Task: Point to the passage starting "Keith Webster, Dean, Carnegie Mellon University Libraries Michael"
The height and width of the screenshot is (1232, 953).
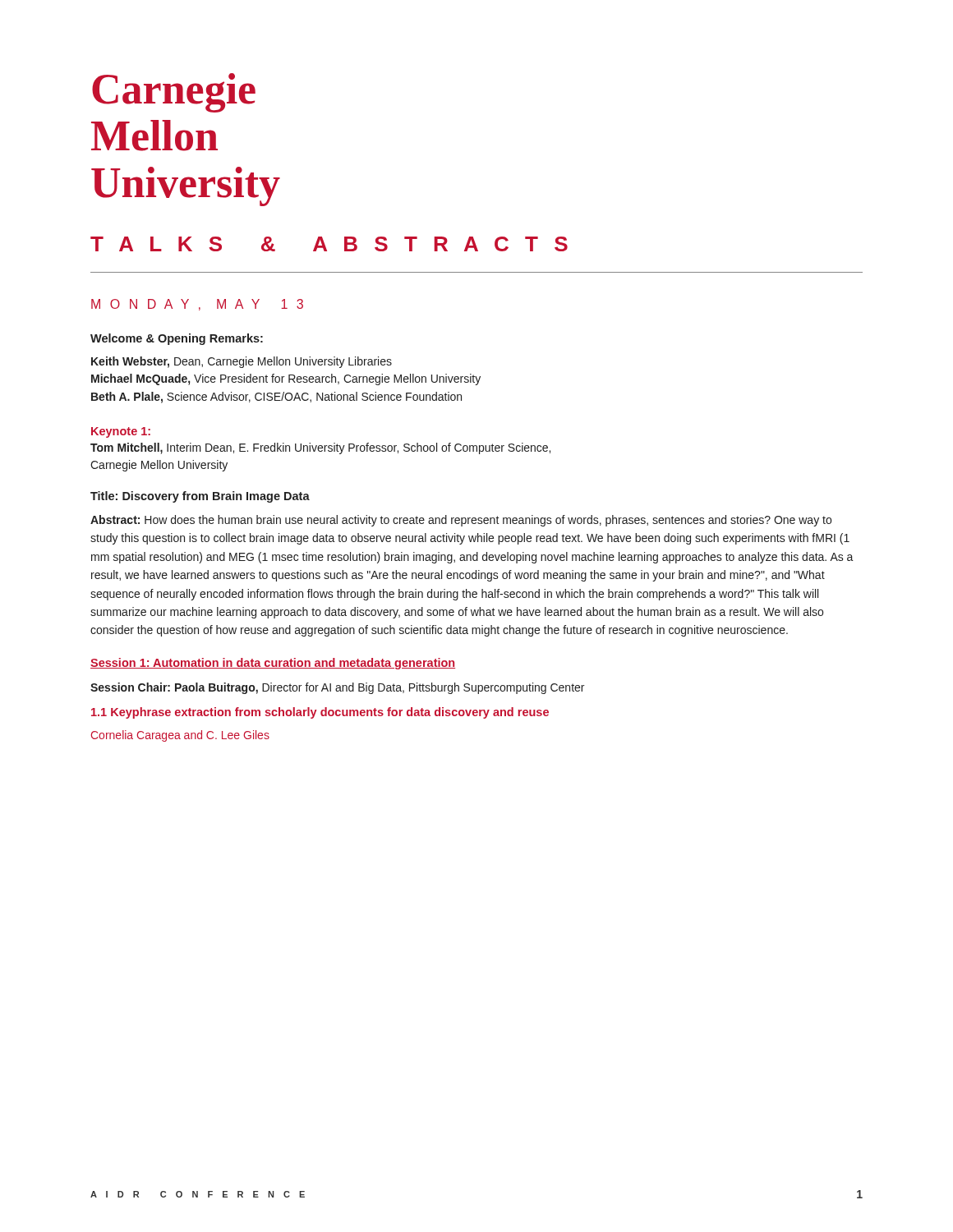Action: [286, 379]
